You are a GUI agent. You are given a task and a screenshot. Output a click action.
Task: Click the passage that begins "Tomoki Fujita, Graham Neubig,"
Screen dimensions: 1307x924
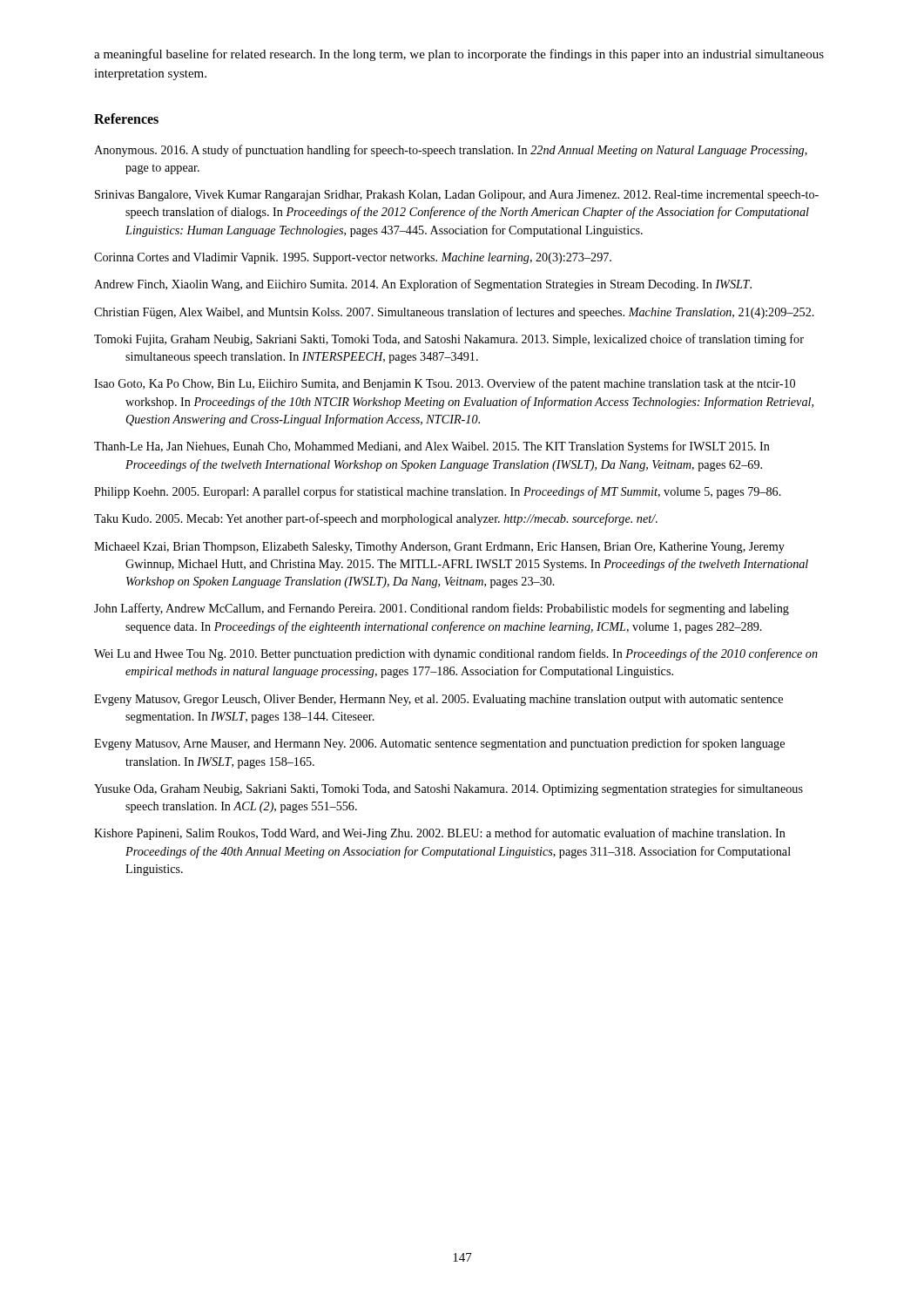[449, 348]
